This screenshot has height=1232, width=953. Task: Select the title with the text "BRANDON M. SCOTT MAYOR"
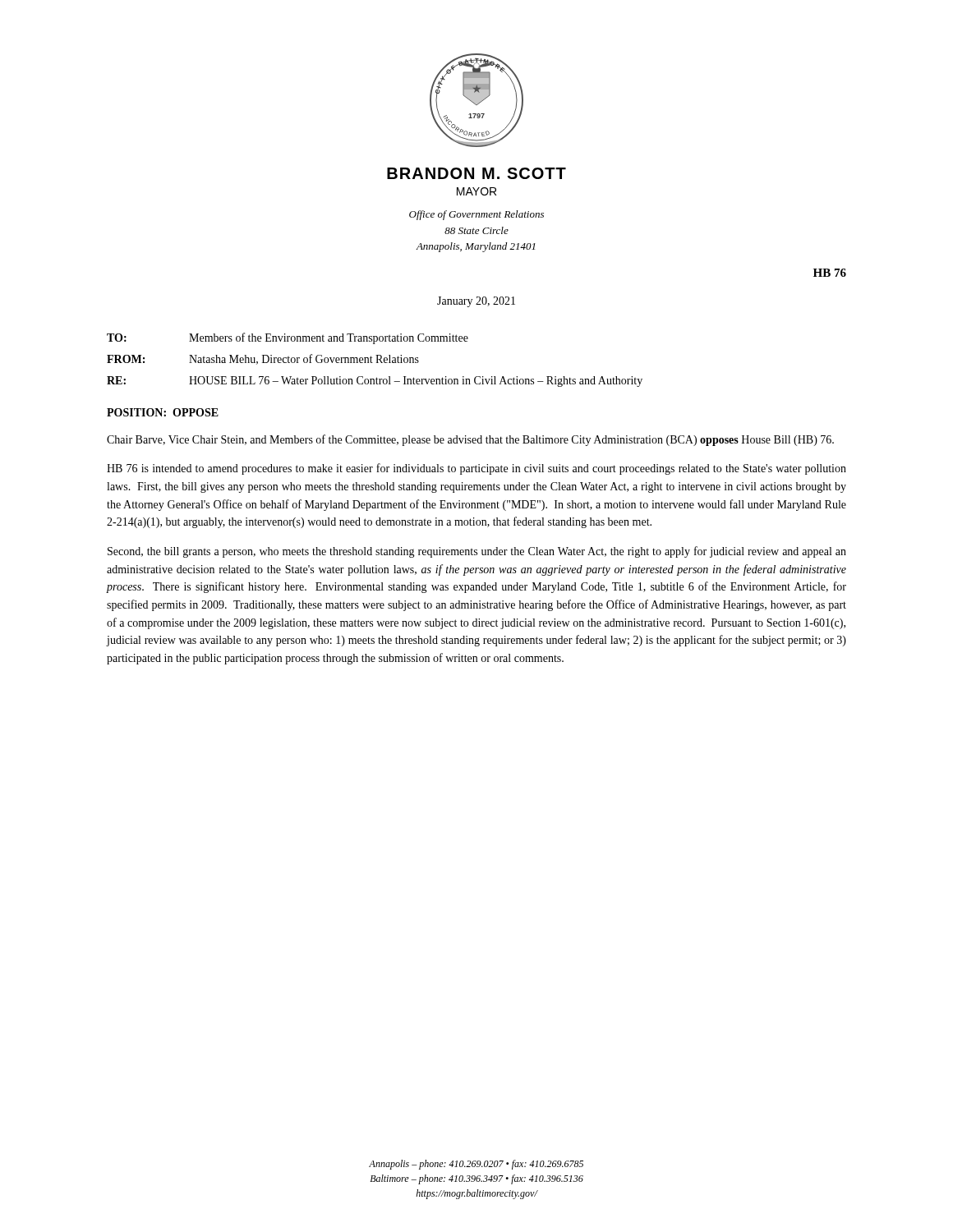476,181
